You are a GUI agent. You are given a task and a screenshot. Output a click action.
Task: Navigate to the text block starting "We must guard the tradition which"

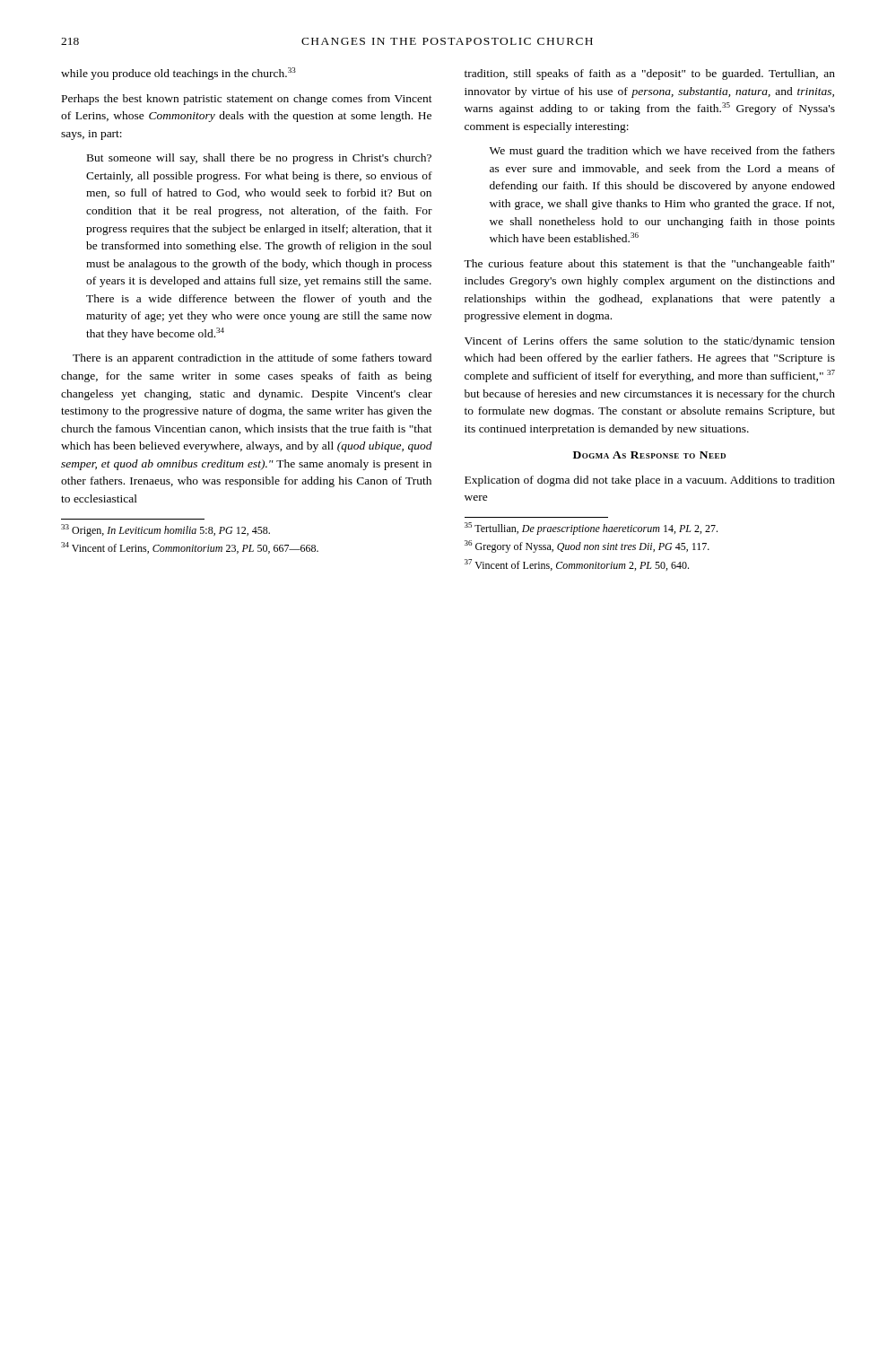[x=662, y=195]
